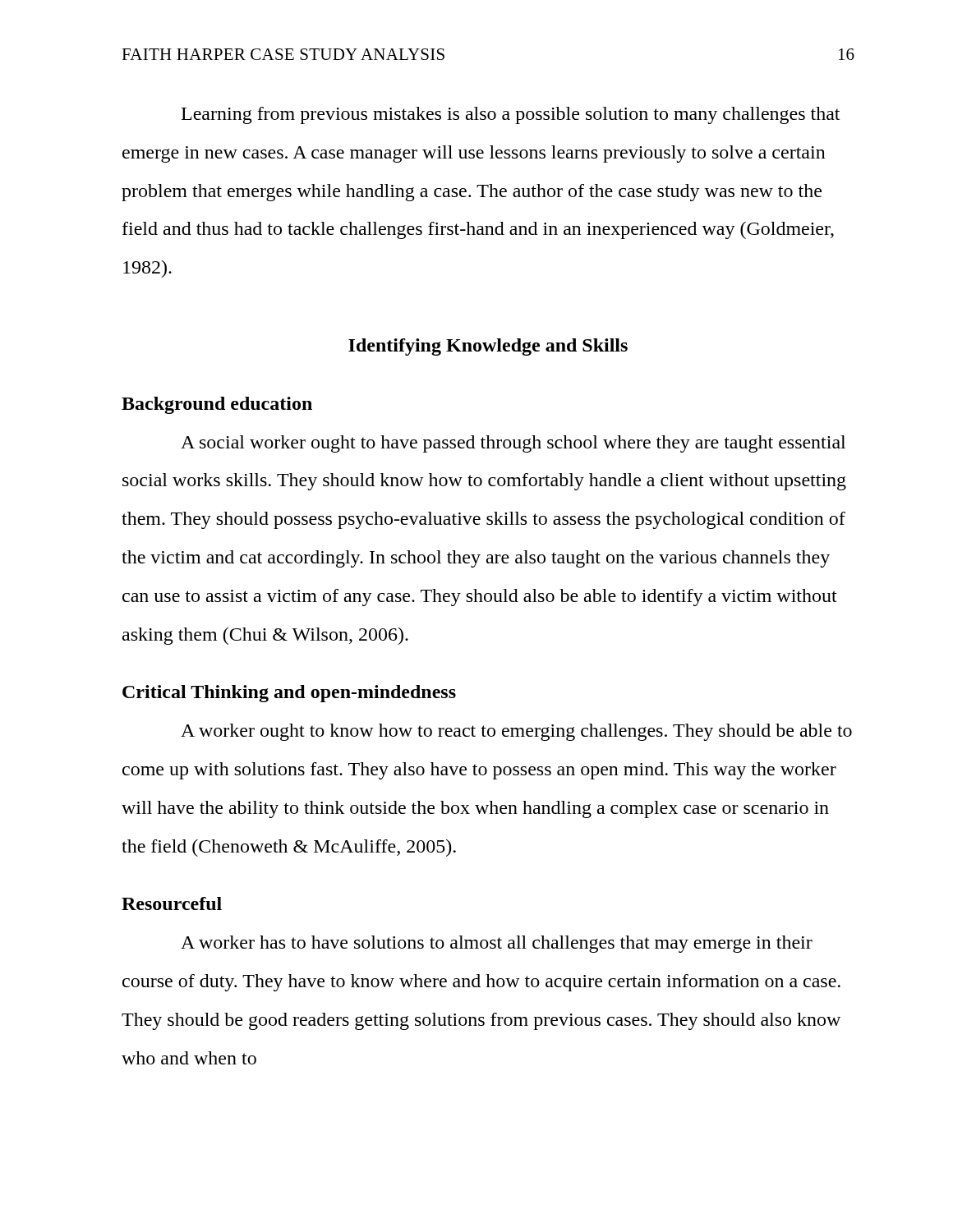Locate the text "Critical Thinking and open-mindedness"
This screenshot has width=953, height=1232.
point(289,692)
